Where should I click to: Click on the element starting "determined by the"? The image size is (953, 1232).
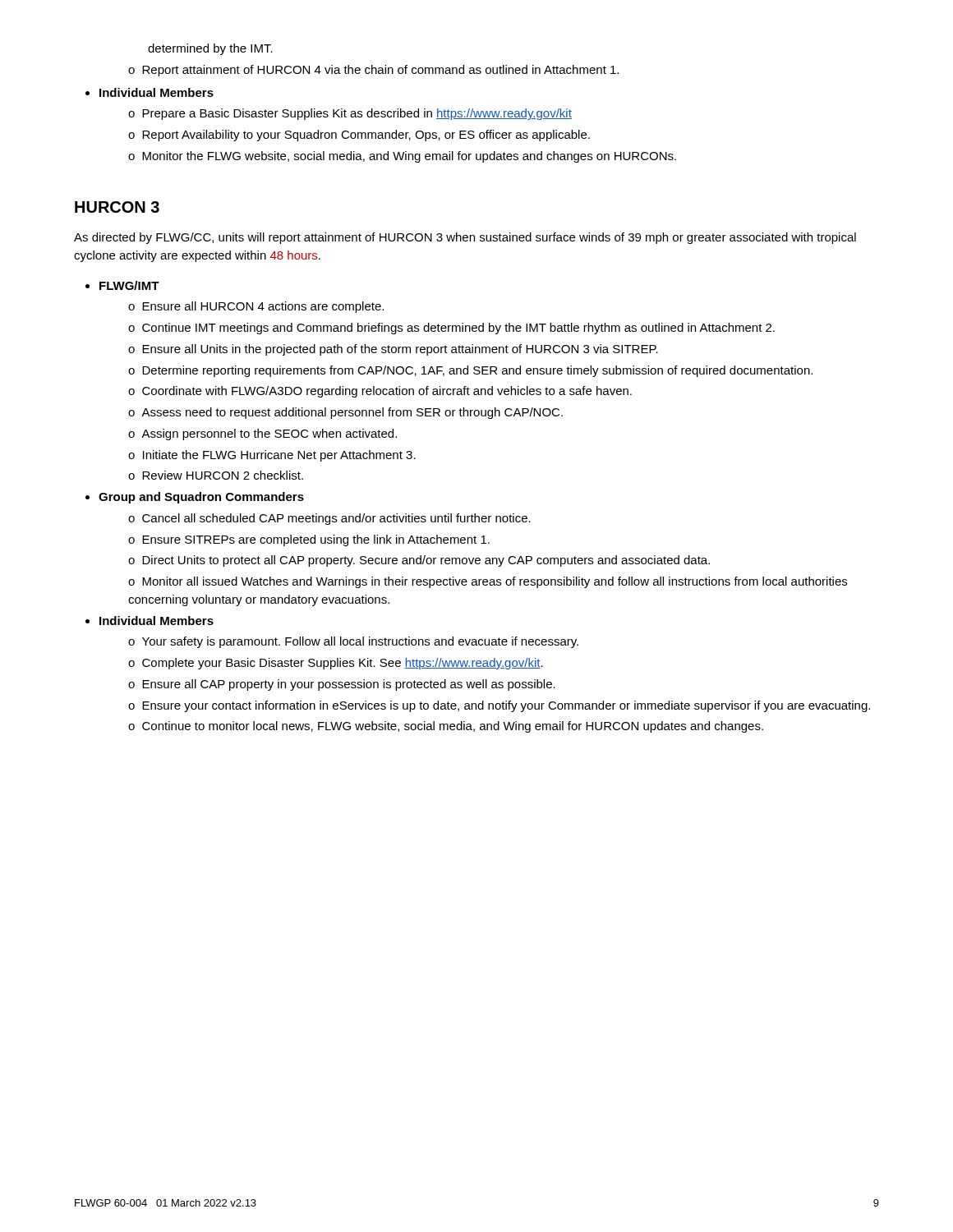pos(211,48)
